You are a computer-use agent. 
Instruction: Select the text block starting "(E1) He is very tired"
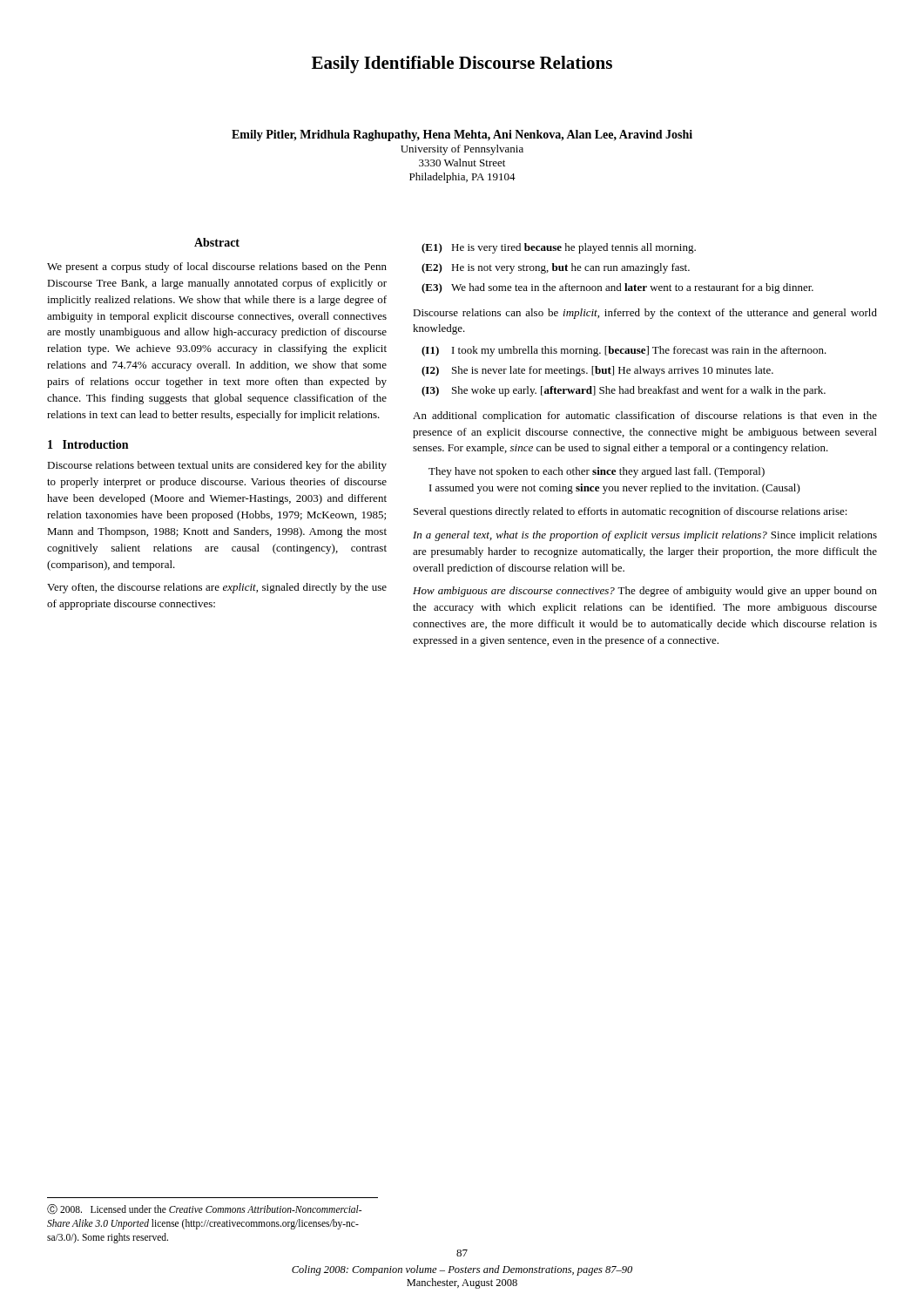coord(649,248)
